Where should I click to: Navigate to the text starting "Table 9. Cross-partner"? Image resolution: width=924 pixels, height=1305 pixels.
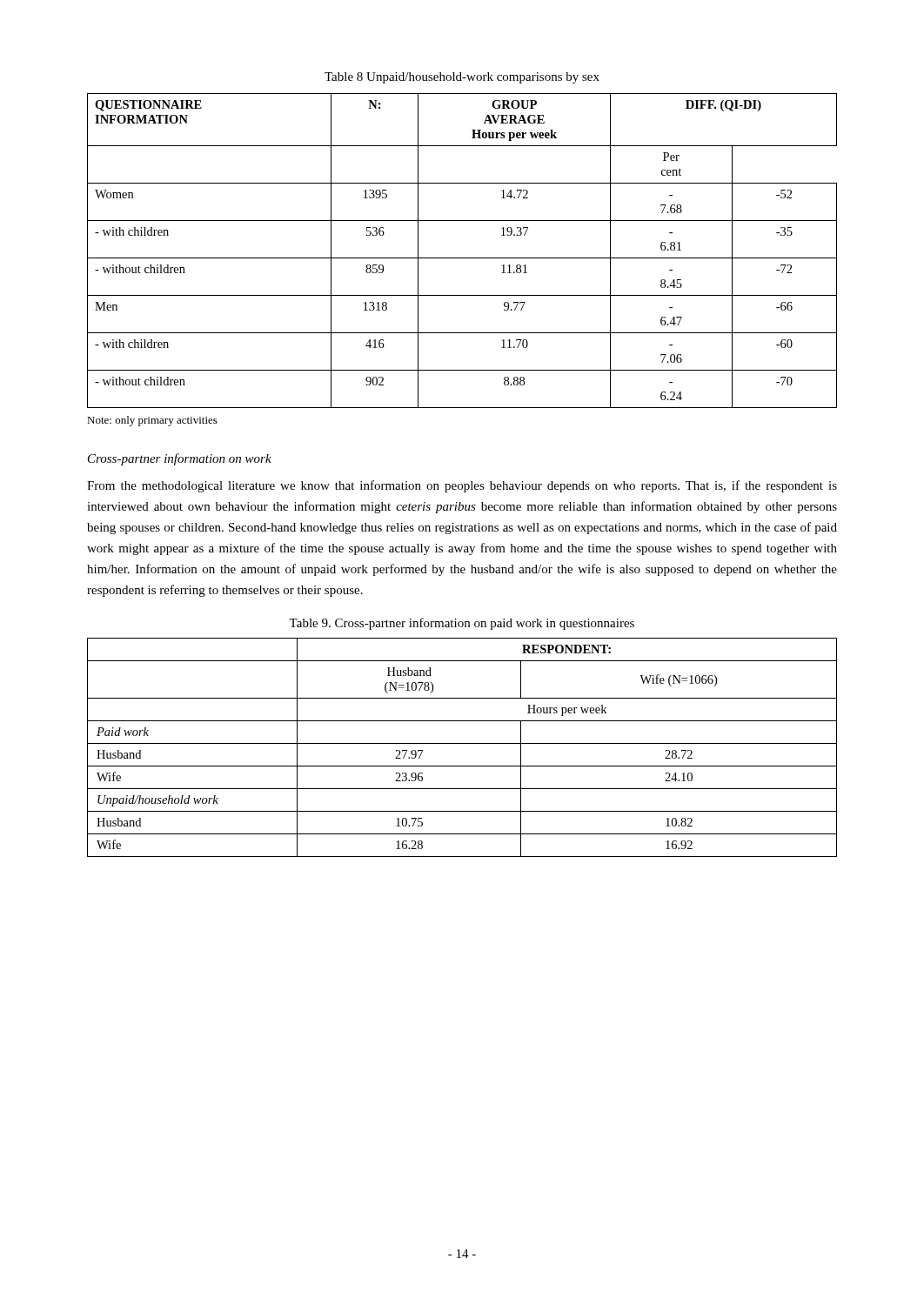click(462, 623)
